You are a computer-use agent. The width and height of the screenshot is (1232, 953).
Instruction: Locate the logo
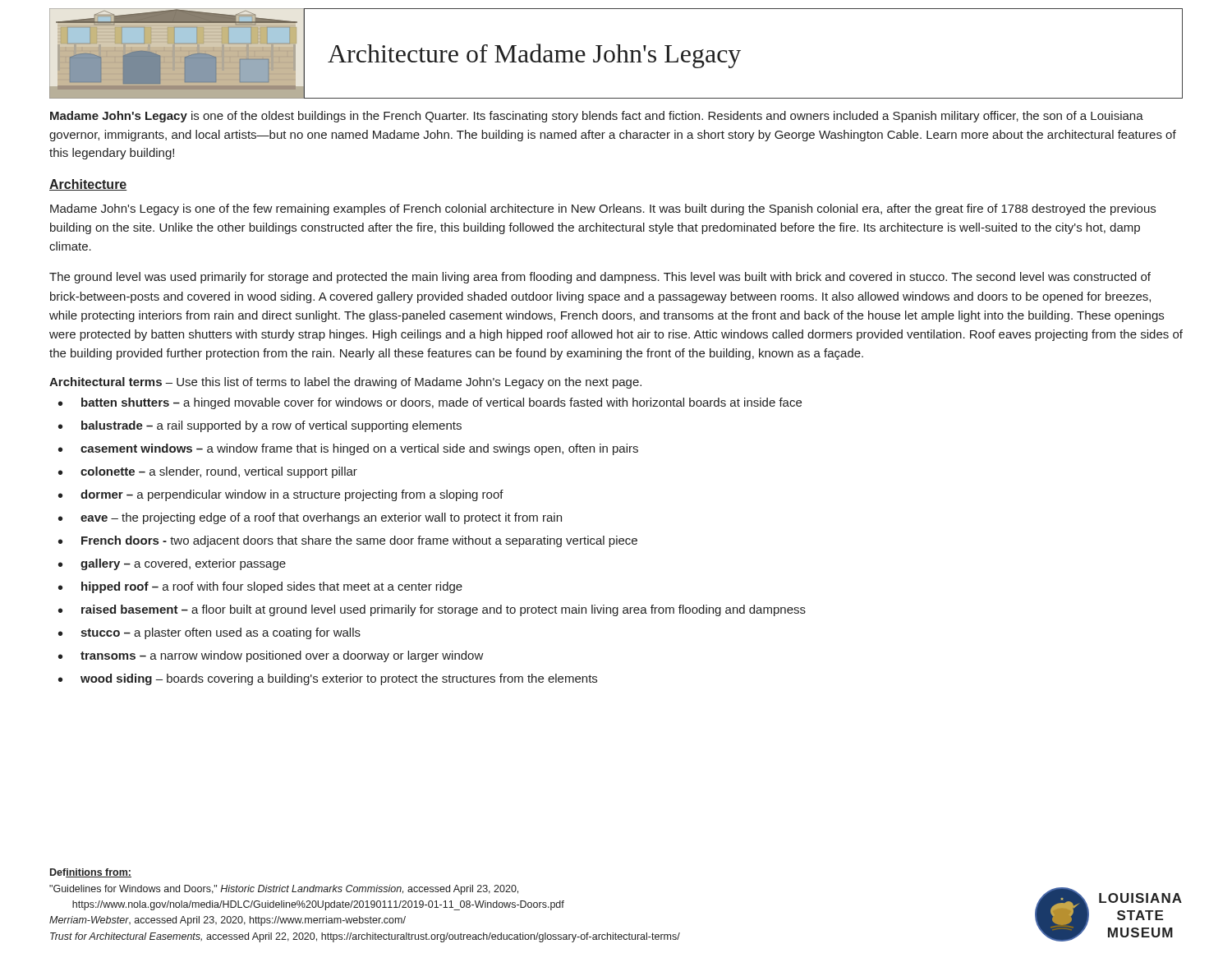pos(1062,916)
